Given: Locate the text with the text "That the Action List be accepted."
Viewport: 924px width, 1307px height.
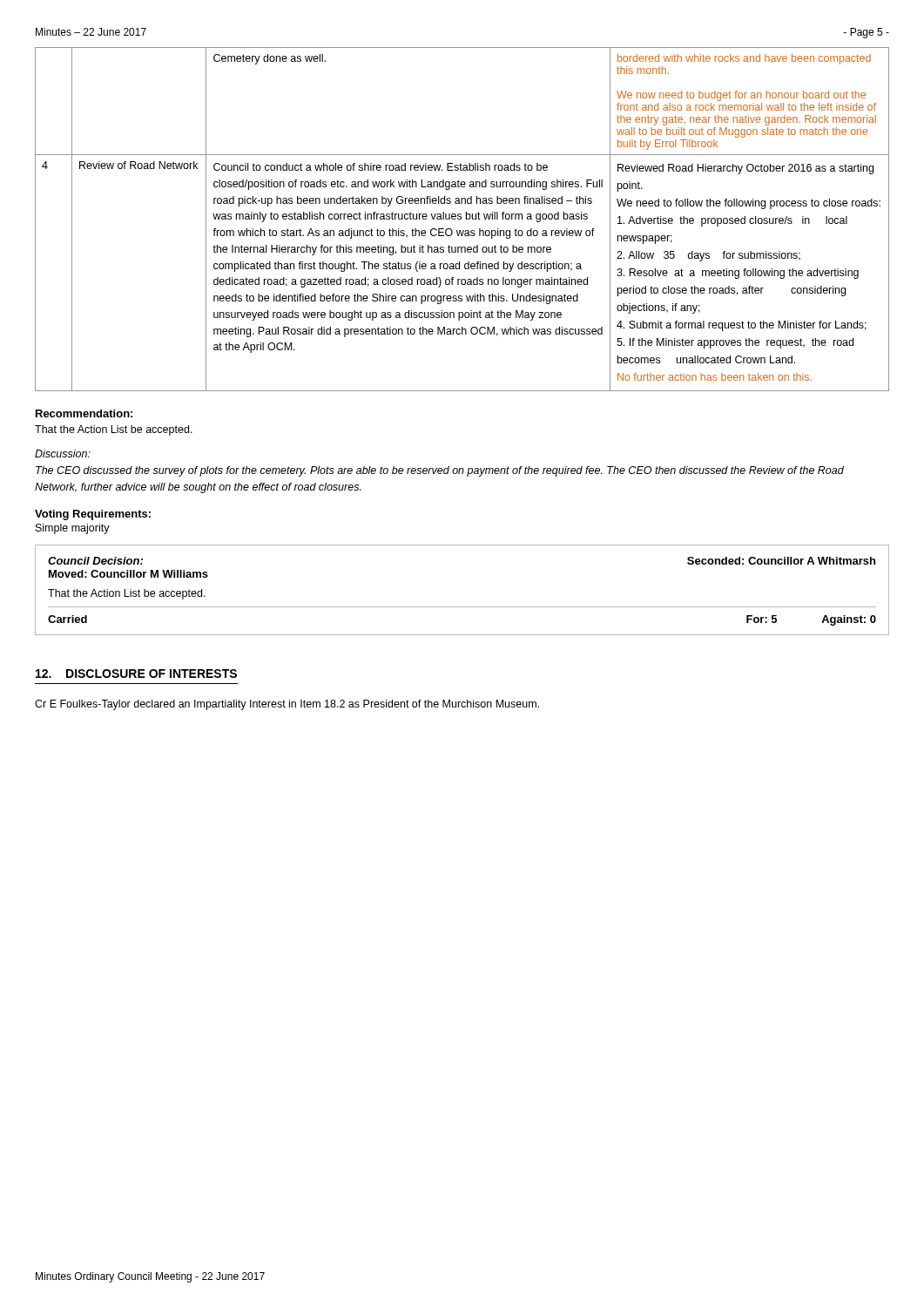Looking at the screenshot, I should pyautogui.click(x=114, y=430).
